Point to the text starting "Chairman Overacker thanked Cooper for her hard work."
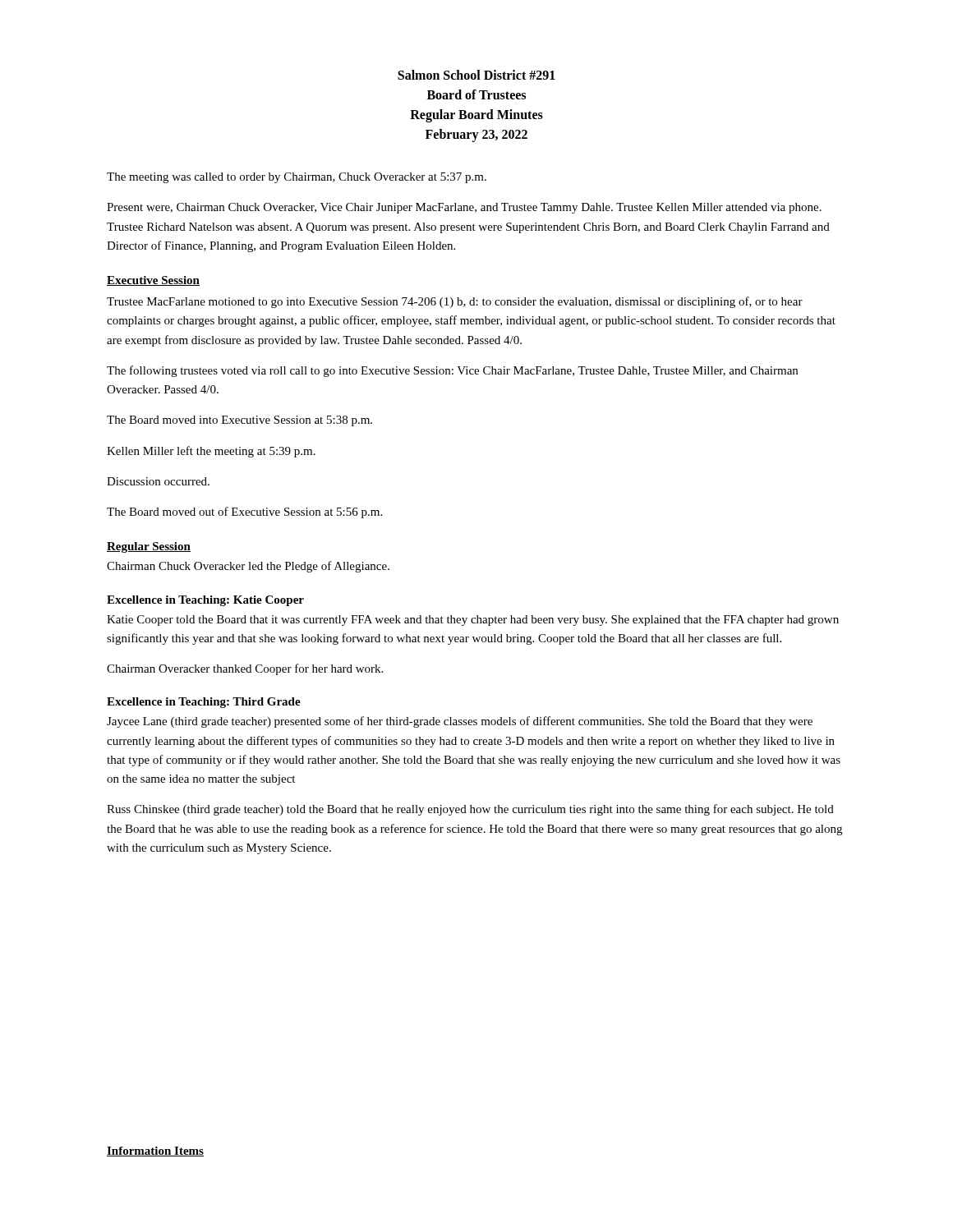The height and width of the screenshot is (1232, 953). pos(245,669)
